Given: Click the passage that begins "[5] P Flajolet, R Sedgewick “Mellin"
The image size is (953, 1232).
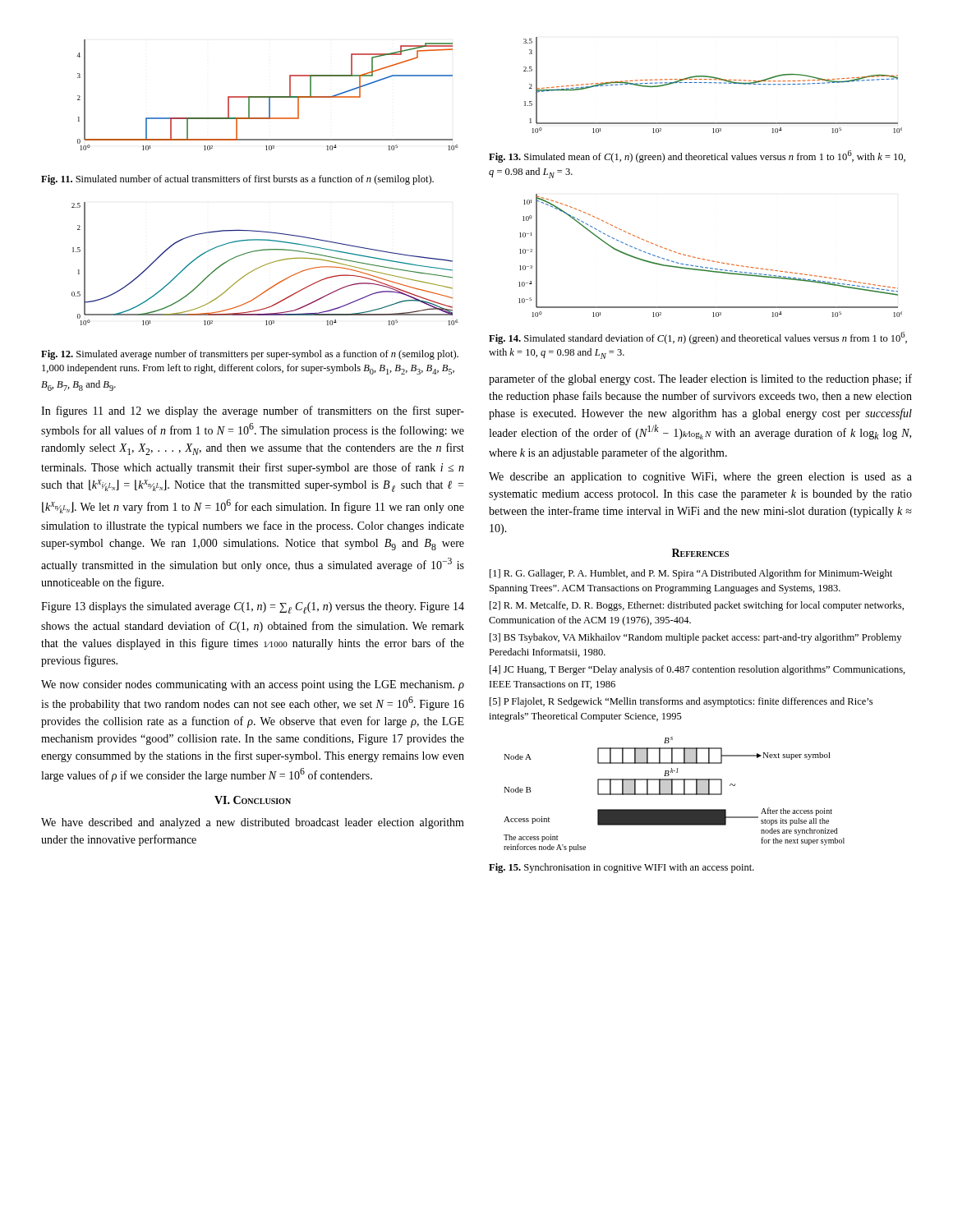Looking at the screenshot, I should 681,709.
